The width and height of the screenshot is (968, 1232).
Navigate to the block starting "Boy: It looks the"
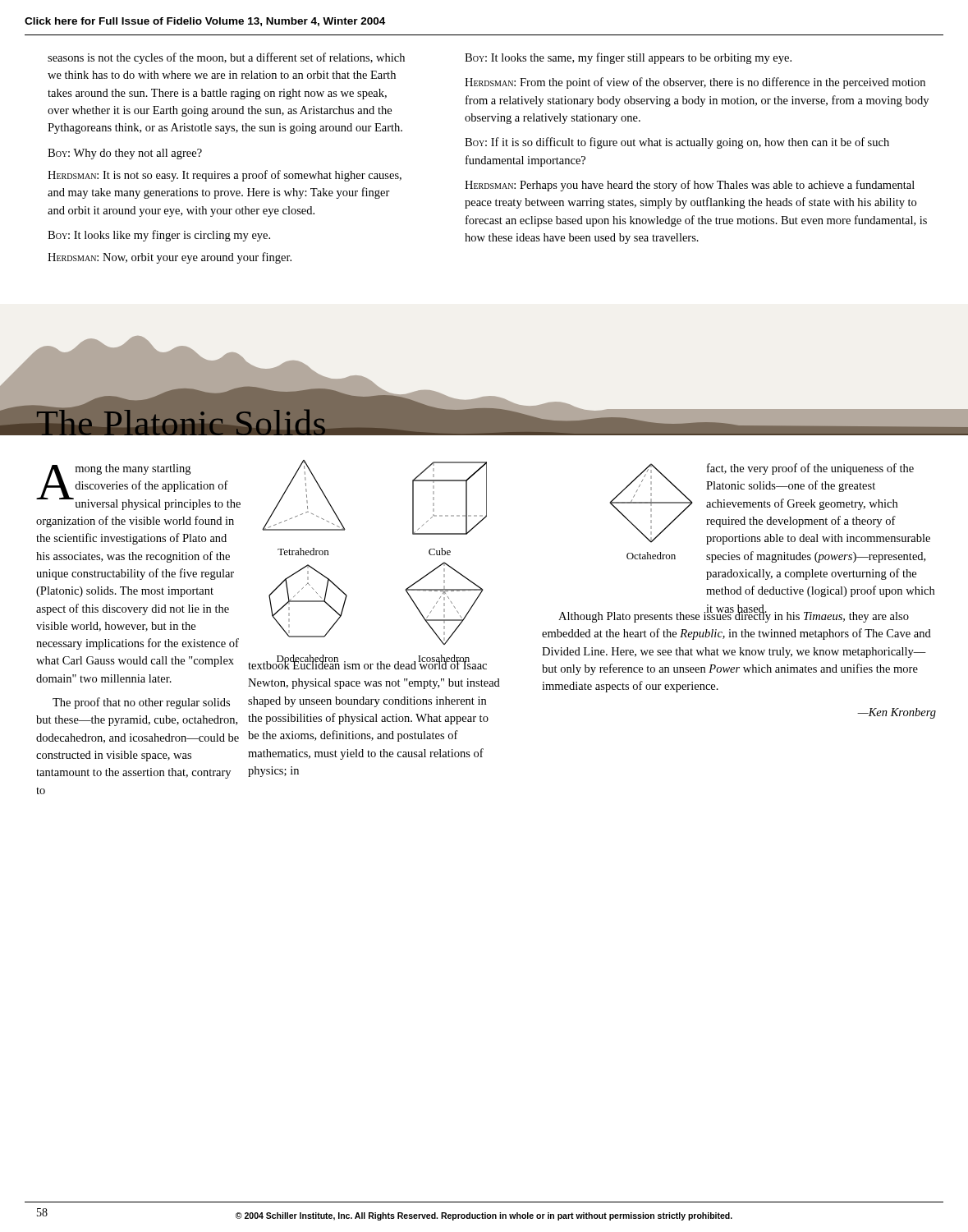698,148
